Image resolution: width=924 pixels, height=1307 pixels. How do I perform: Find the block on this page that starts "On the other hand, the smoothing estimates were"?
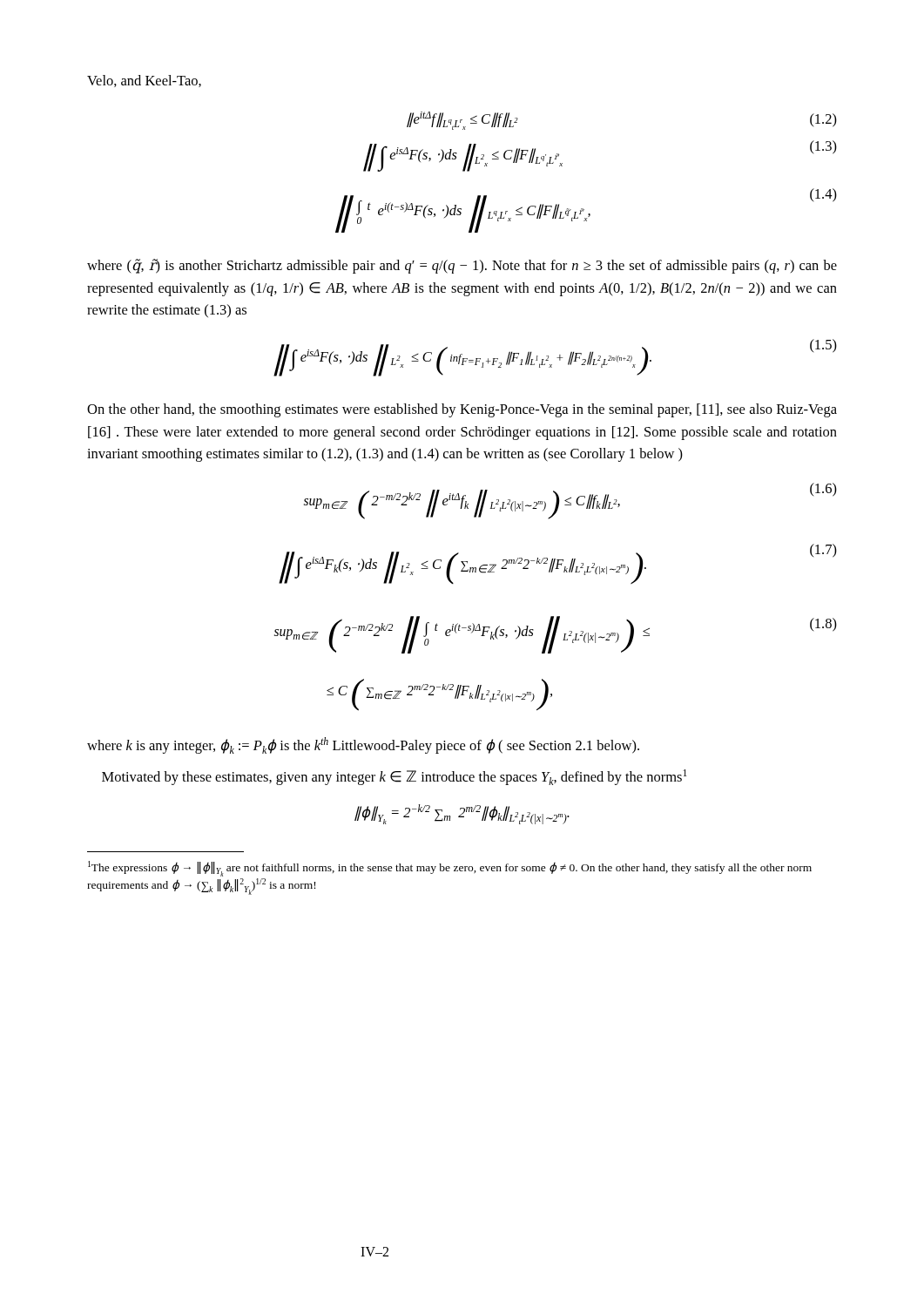coord(462,432)
